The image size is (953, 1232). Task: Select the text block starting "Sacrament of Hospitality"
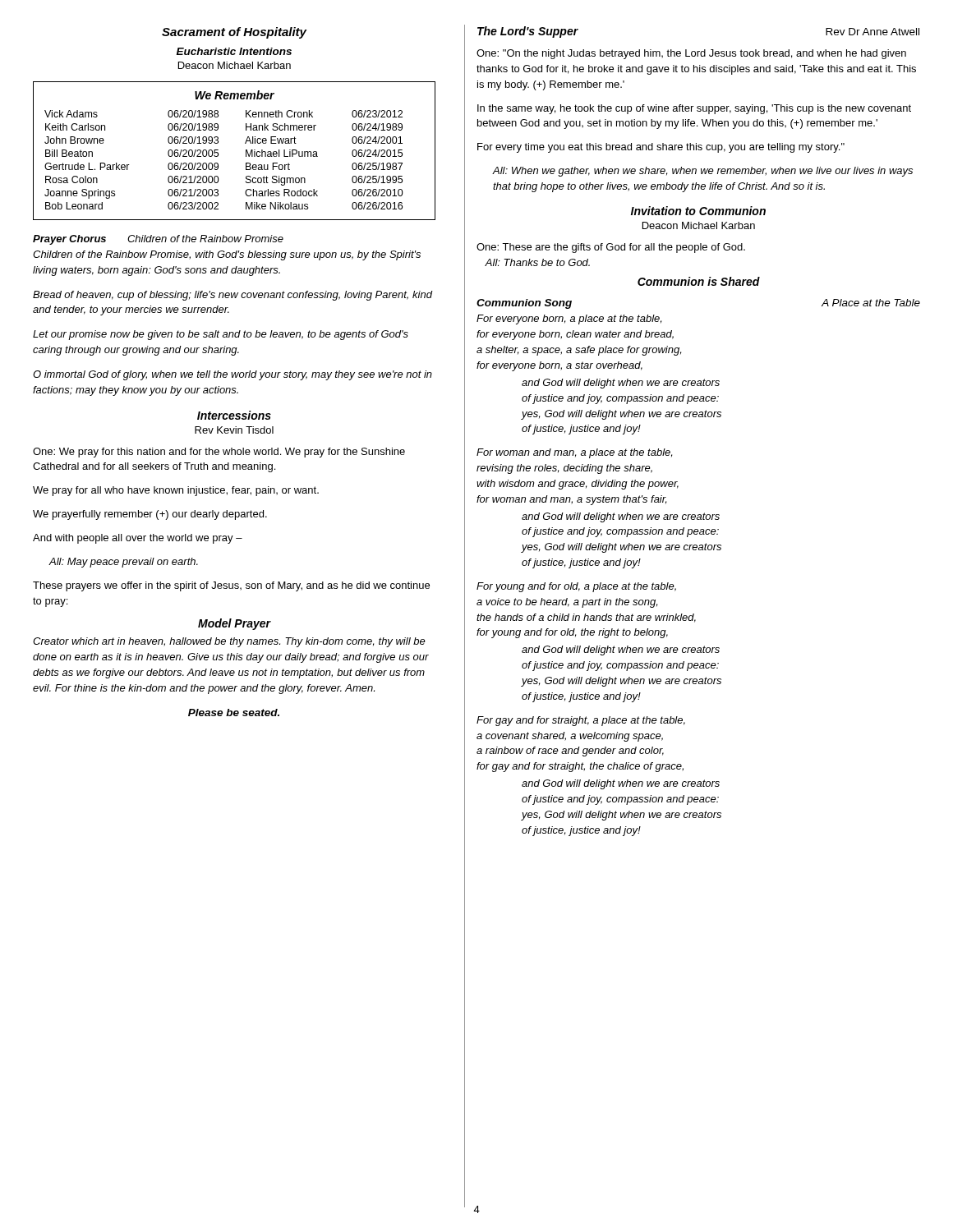pos(234,32)
